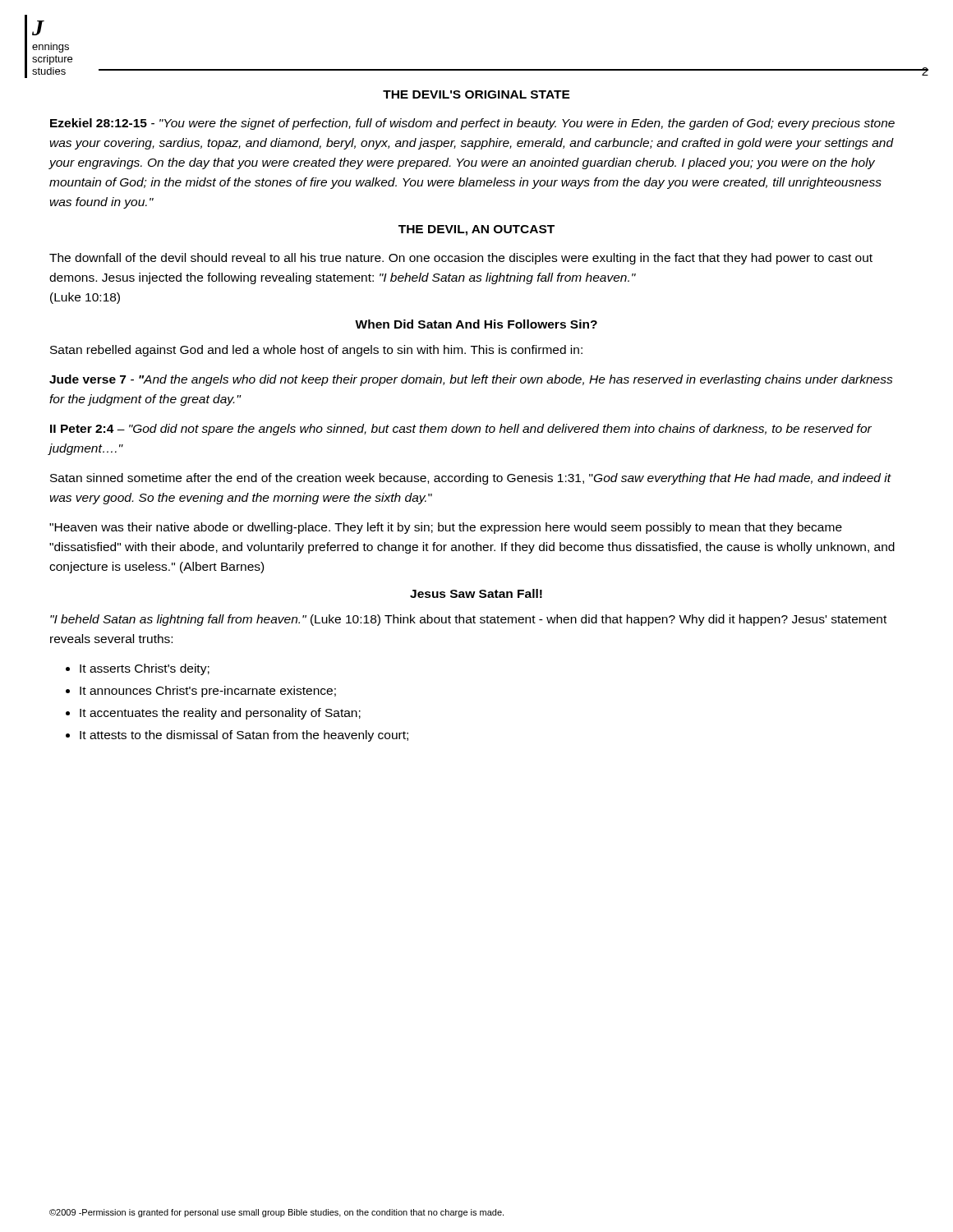The image size is (953, 1232).
Task: Locate the text block with the text "The downfall of the devil should reveal to"
Action: 461,277
